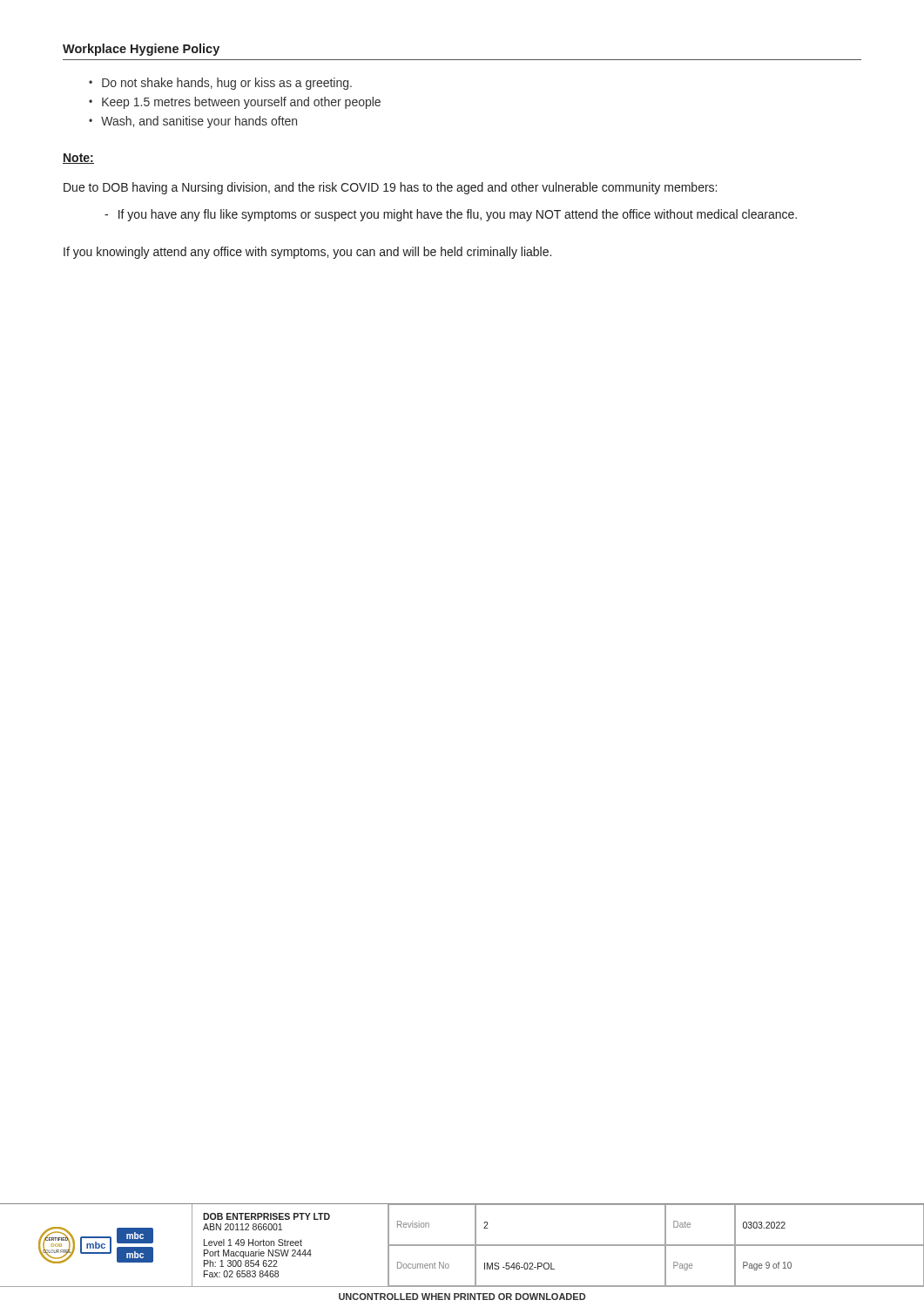This screenshot has width=924, height=1307.
Task: Navigate to the text block starting "• Keep 1.5 metres between"
Action: (235, 103)
